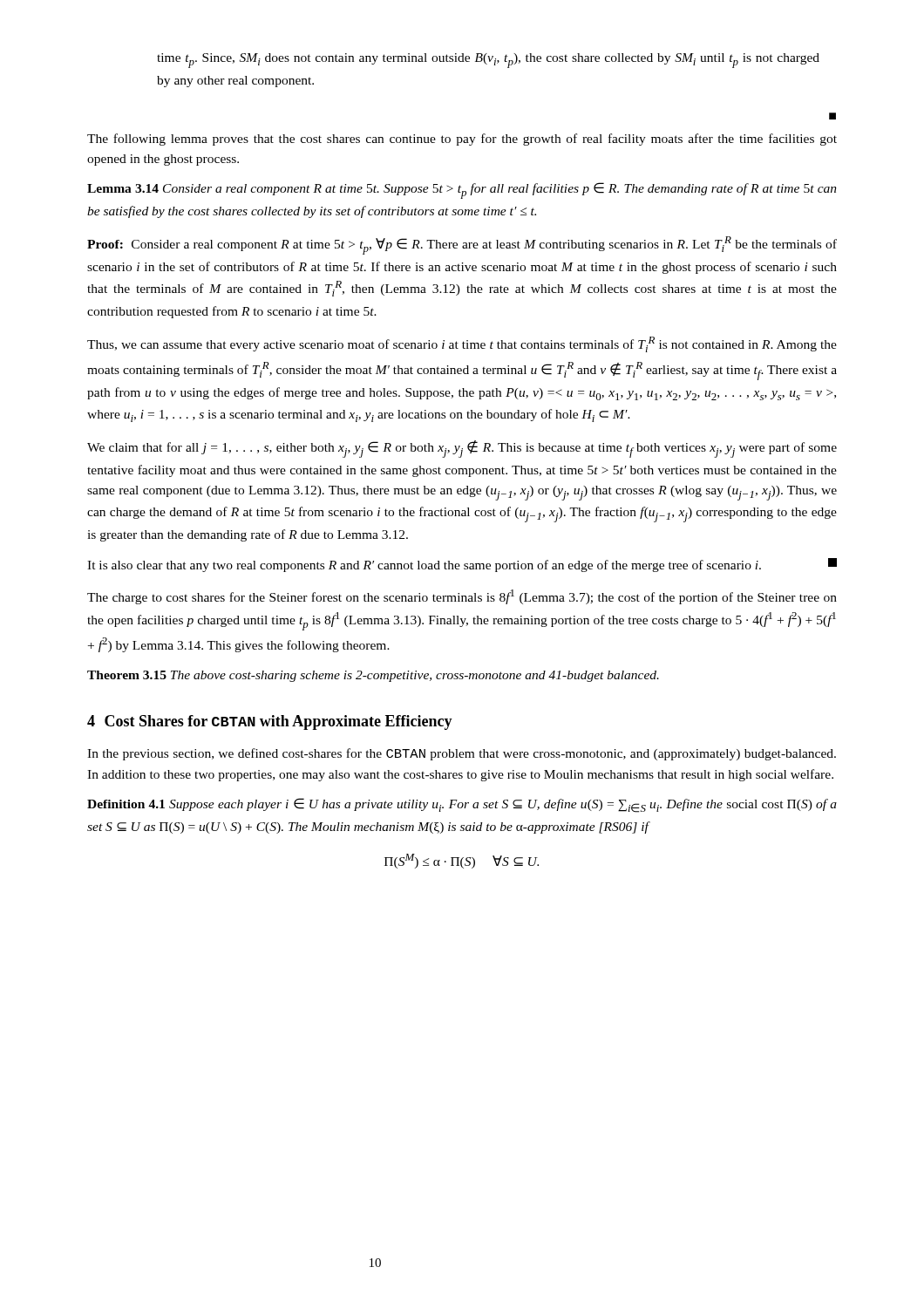This screenshot has width=924, height=1308.
Task: Point to the passage starting "Thus, we can assume that every active"
Action: 462,380
